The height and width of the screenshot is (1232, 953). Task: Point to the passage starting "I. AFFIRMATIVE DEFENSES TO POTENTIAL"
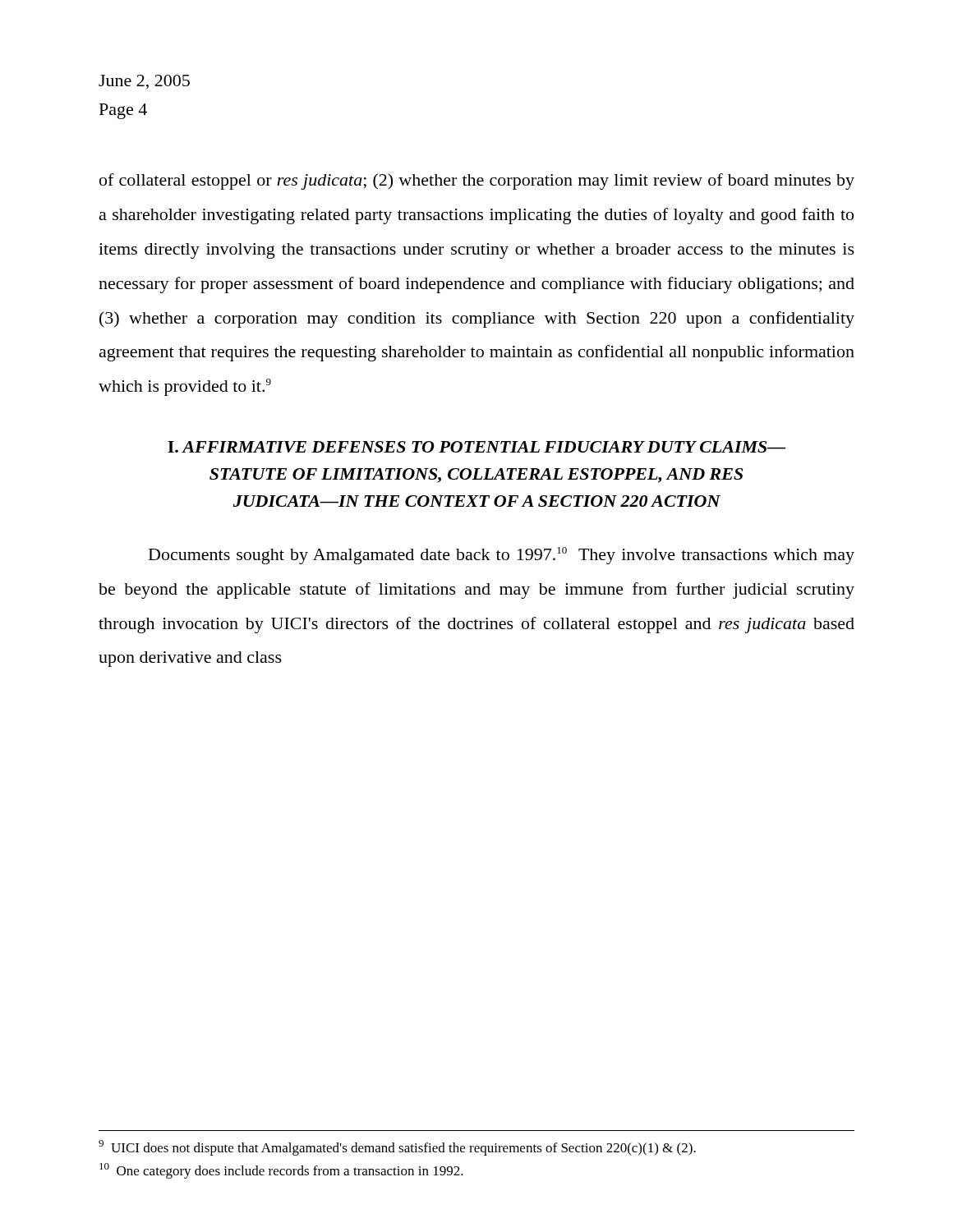tap(476, 473)
